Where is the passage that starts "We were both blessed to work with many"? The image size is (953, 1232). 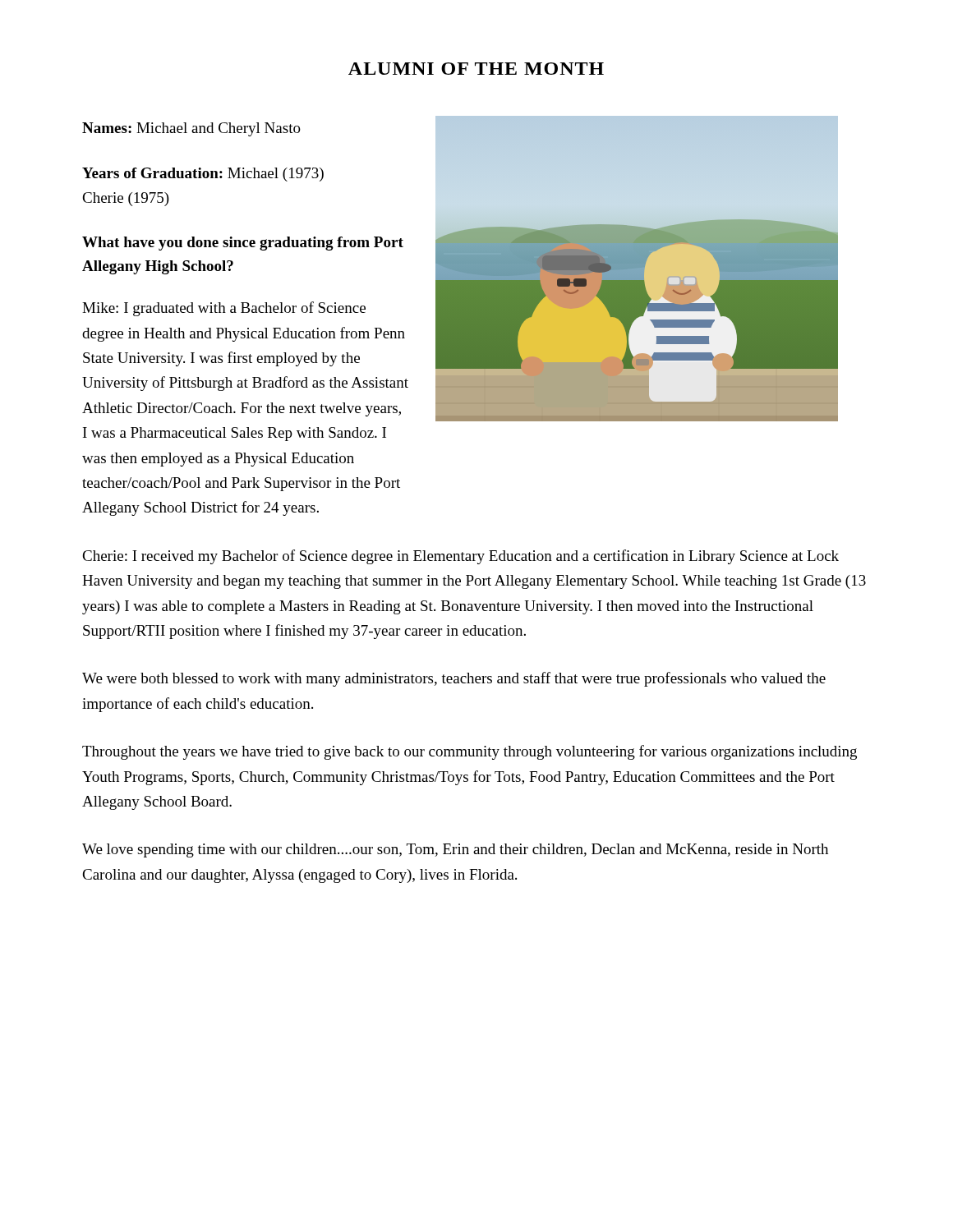point(454,691)
